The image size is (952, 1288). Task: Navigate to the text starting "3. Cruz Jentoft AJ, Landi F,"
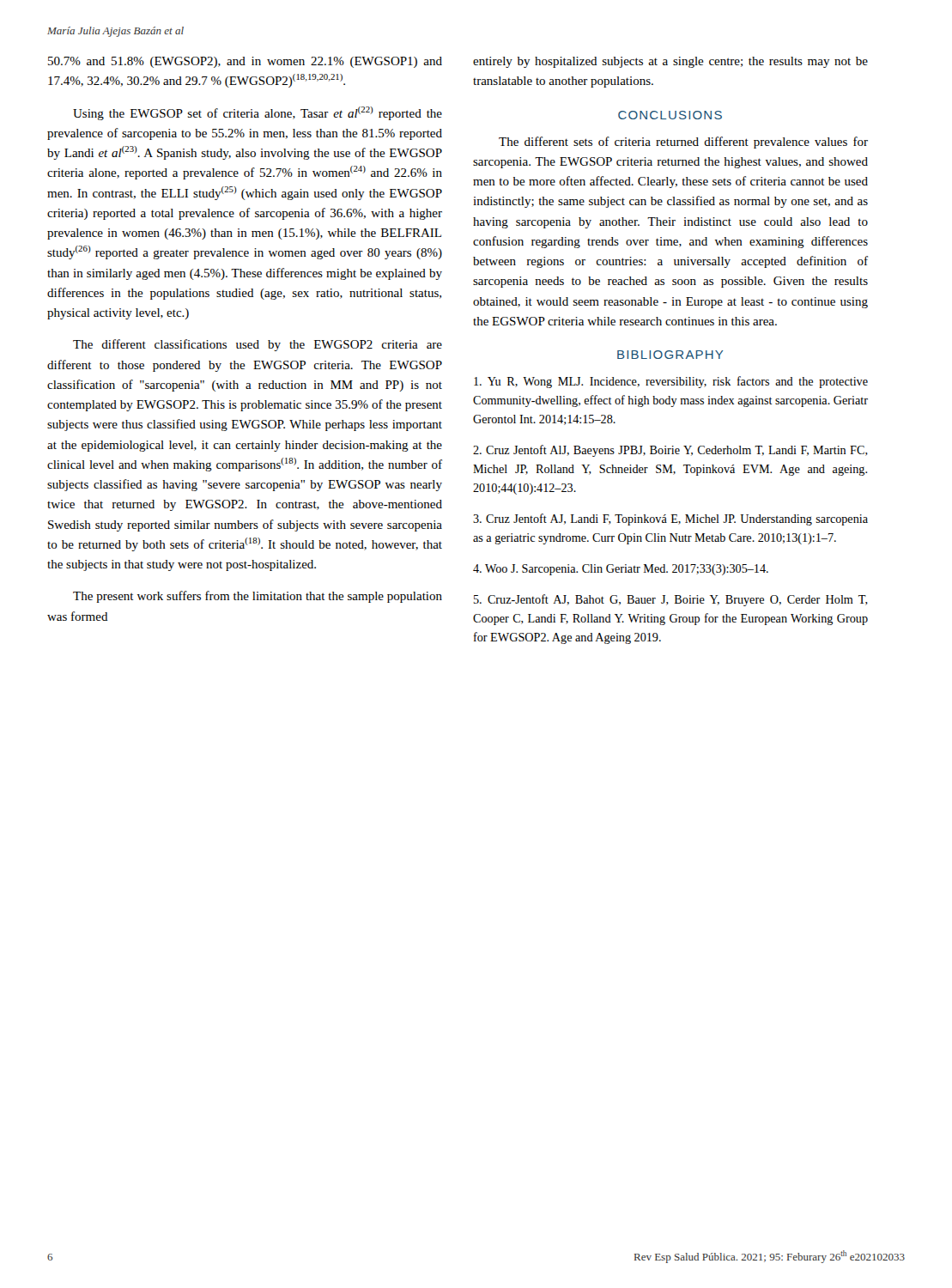pyautogui.click(x=670, y=528)
